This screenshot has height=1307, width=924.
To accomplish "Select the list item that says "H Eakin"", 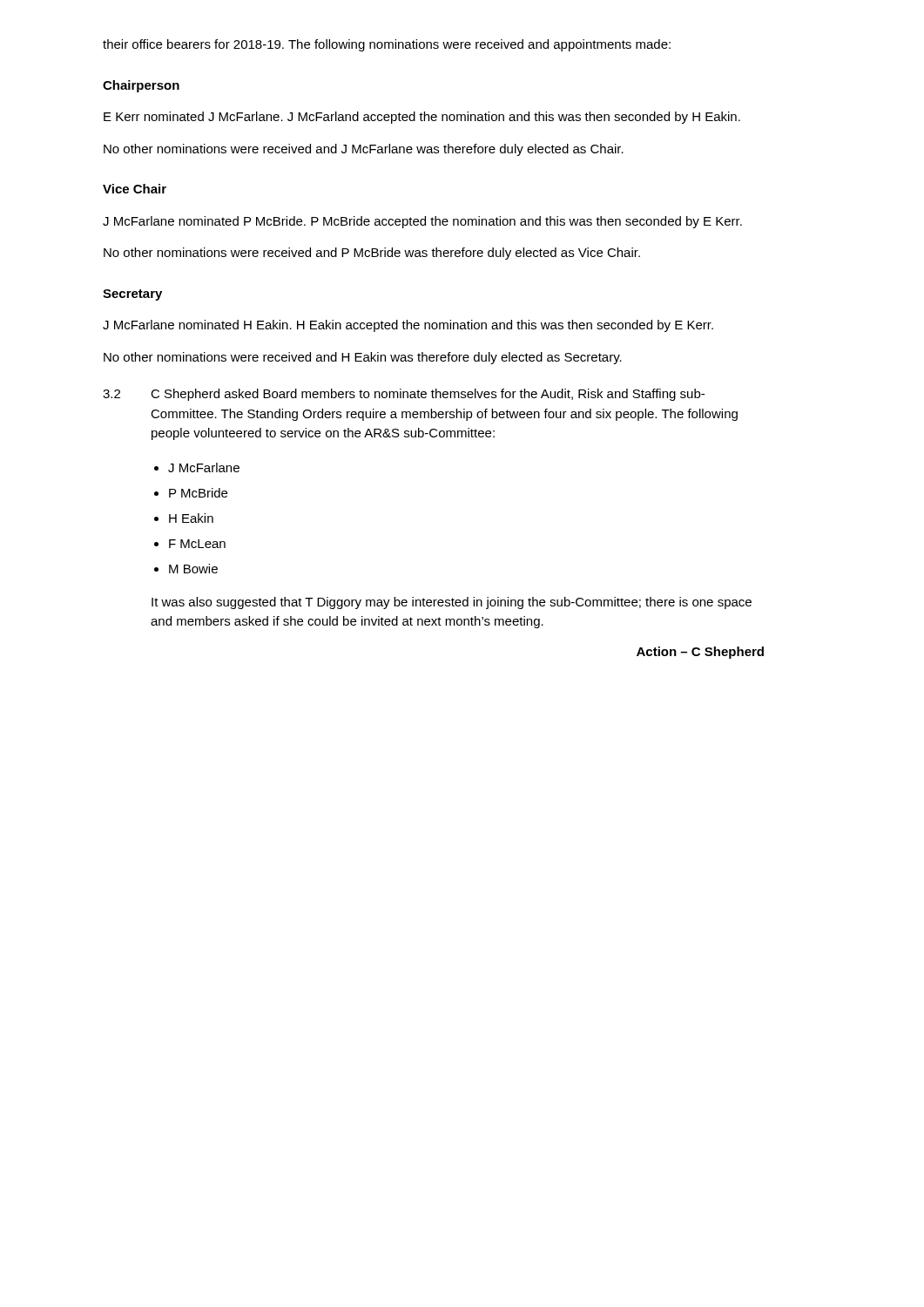I will (x=191, y=518).
